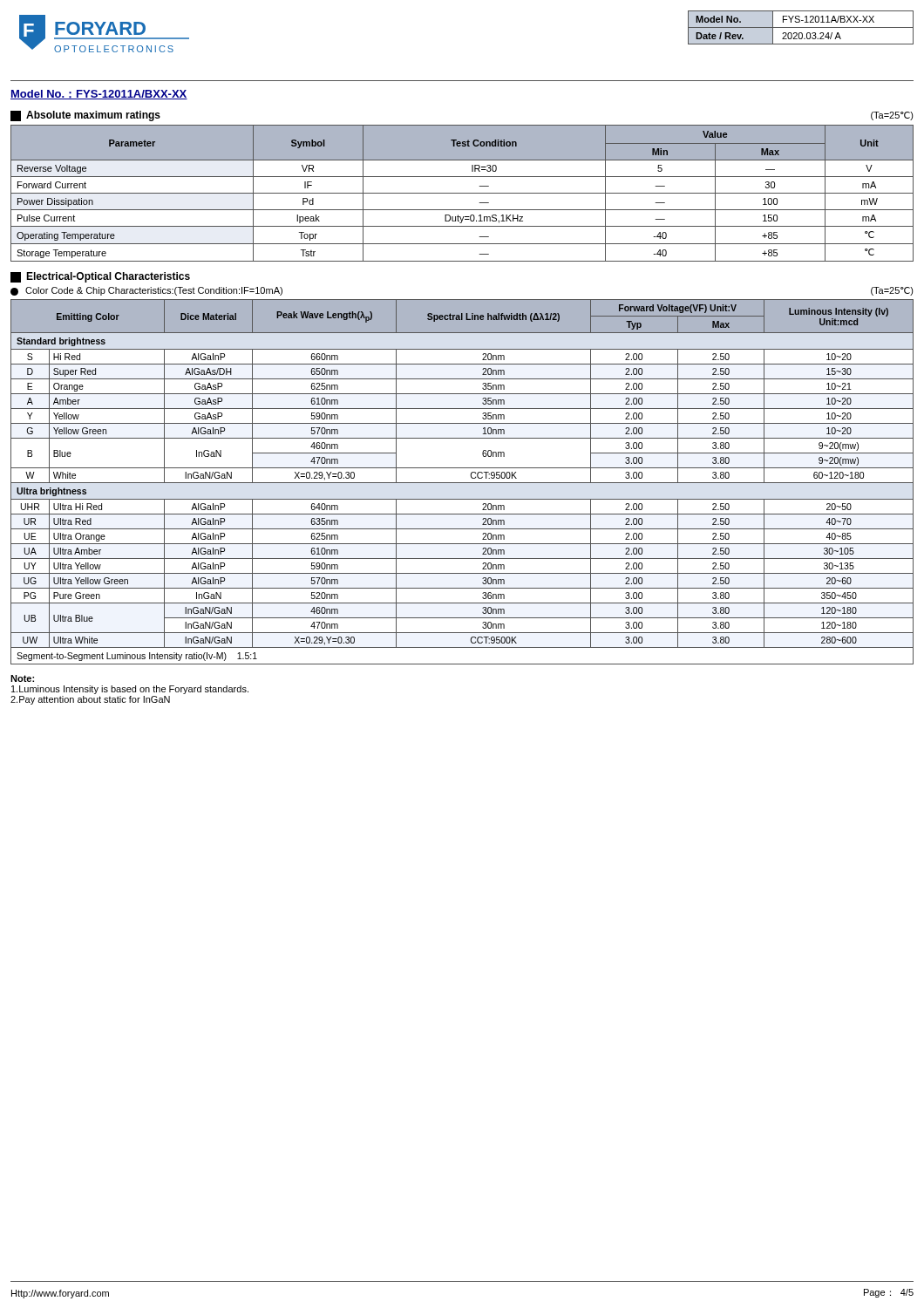924x1308 pixels.
Task: Select the logo
Action: click(x=102, y=39)
